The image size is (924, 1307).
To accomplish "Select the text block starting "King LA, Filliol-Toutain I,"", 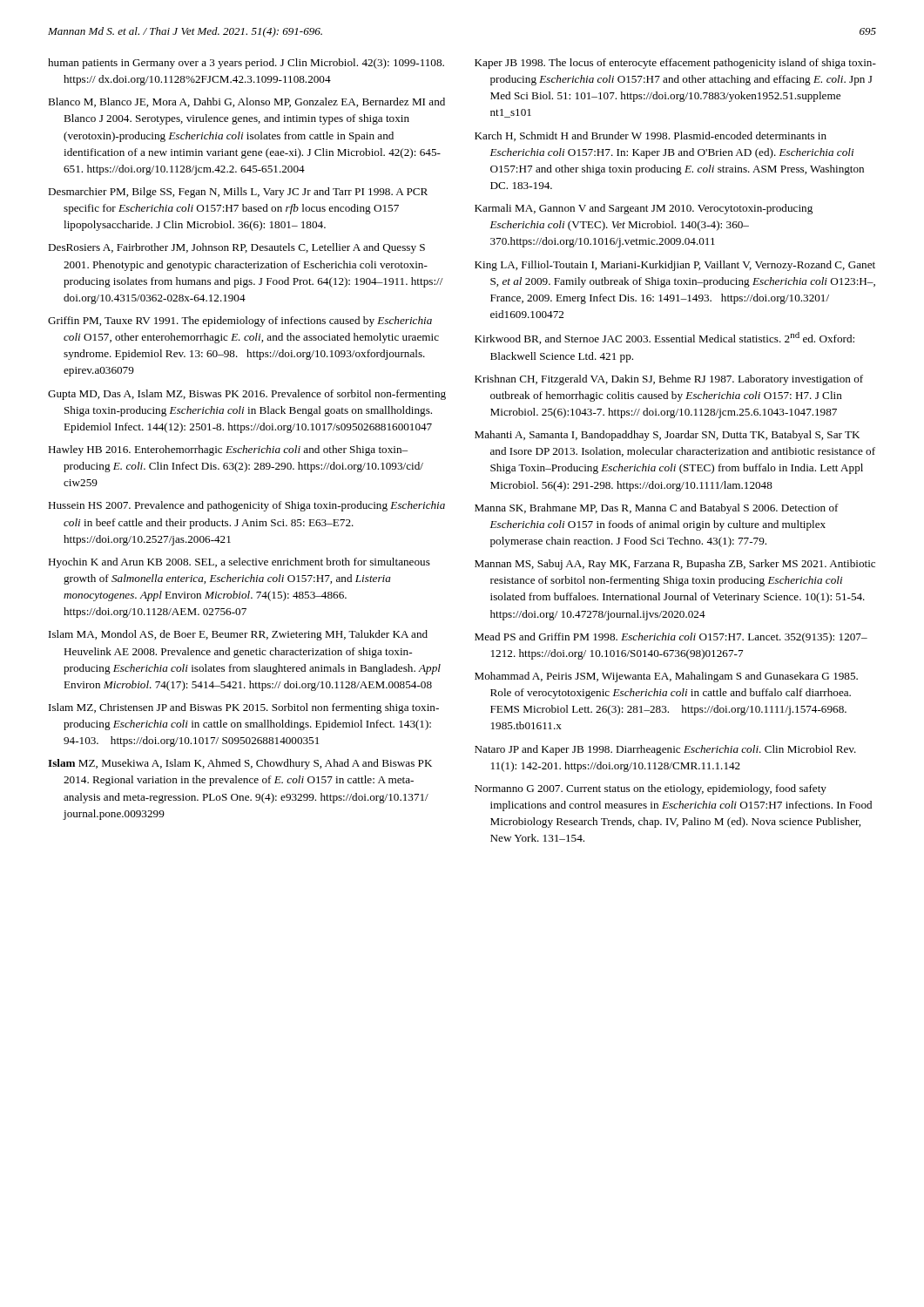I will [x=675, y=289].
